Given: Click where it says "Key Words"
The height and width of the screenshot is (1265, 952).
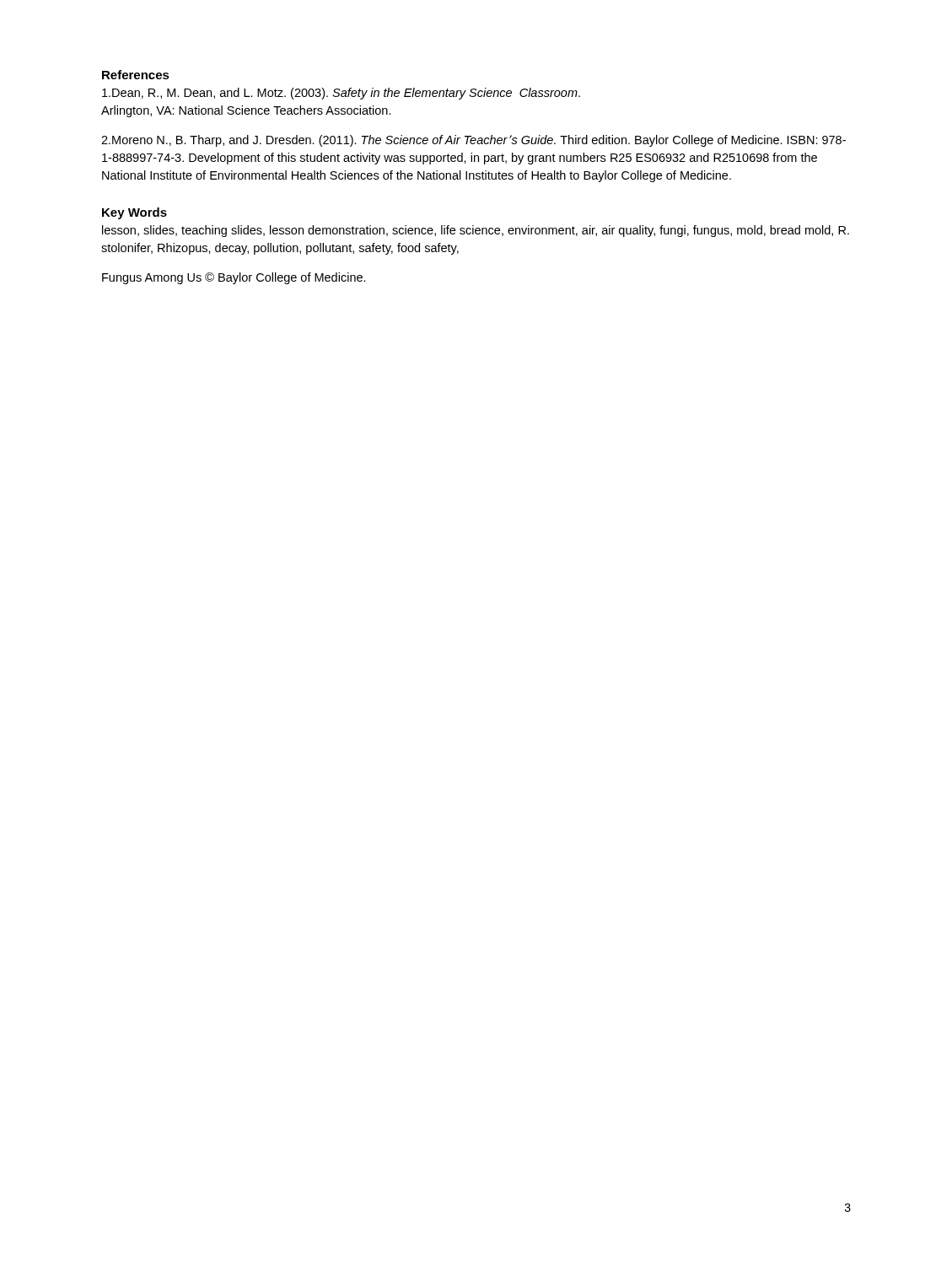Looking at the screenshot, I should (x=134, y=212).
